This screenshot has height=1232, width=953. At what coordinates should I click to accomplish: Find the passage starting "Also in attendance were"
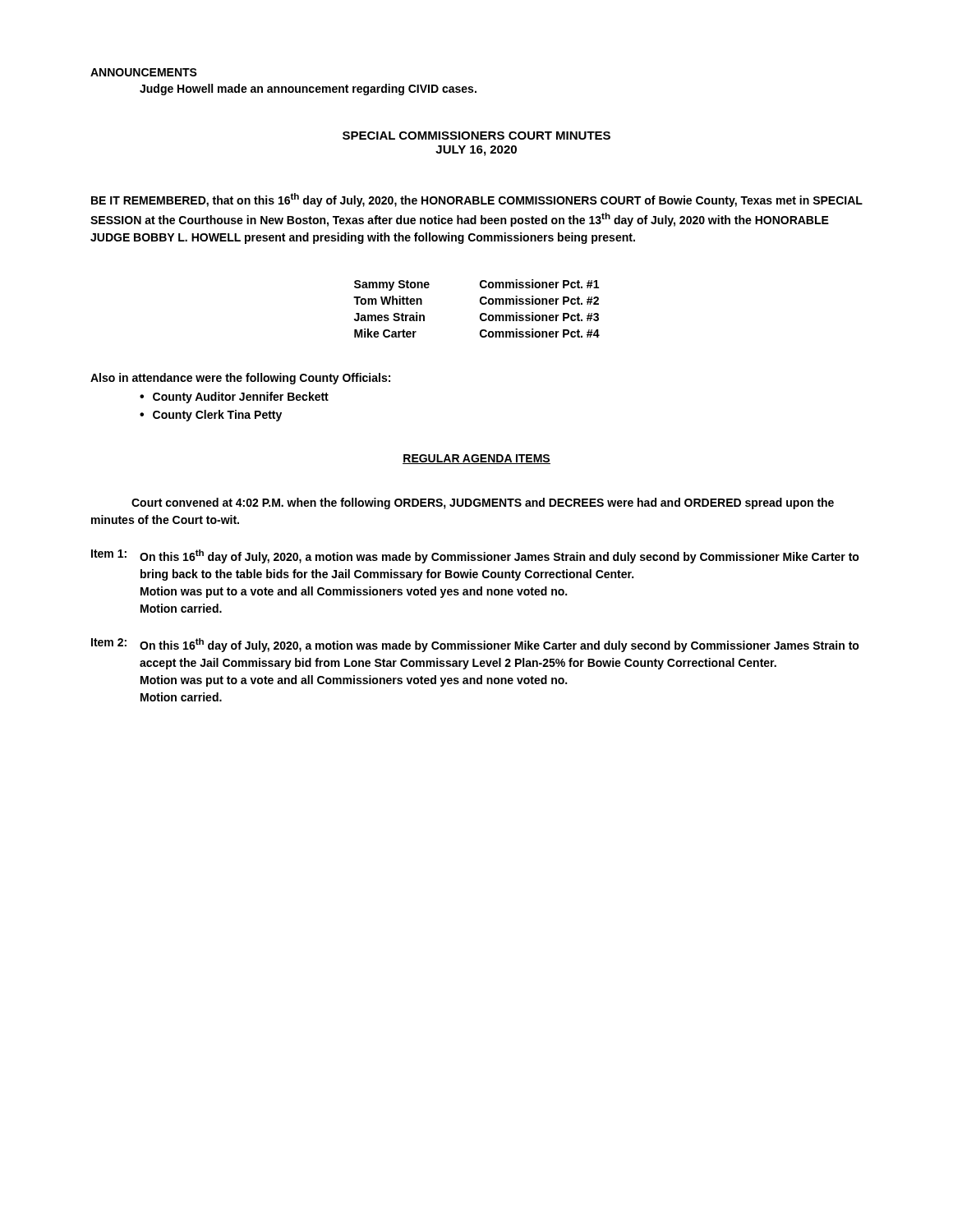(241, 378)
